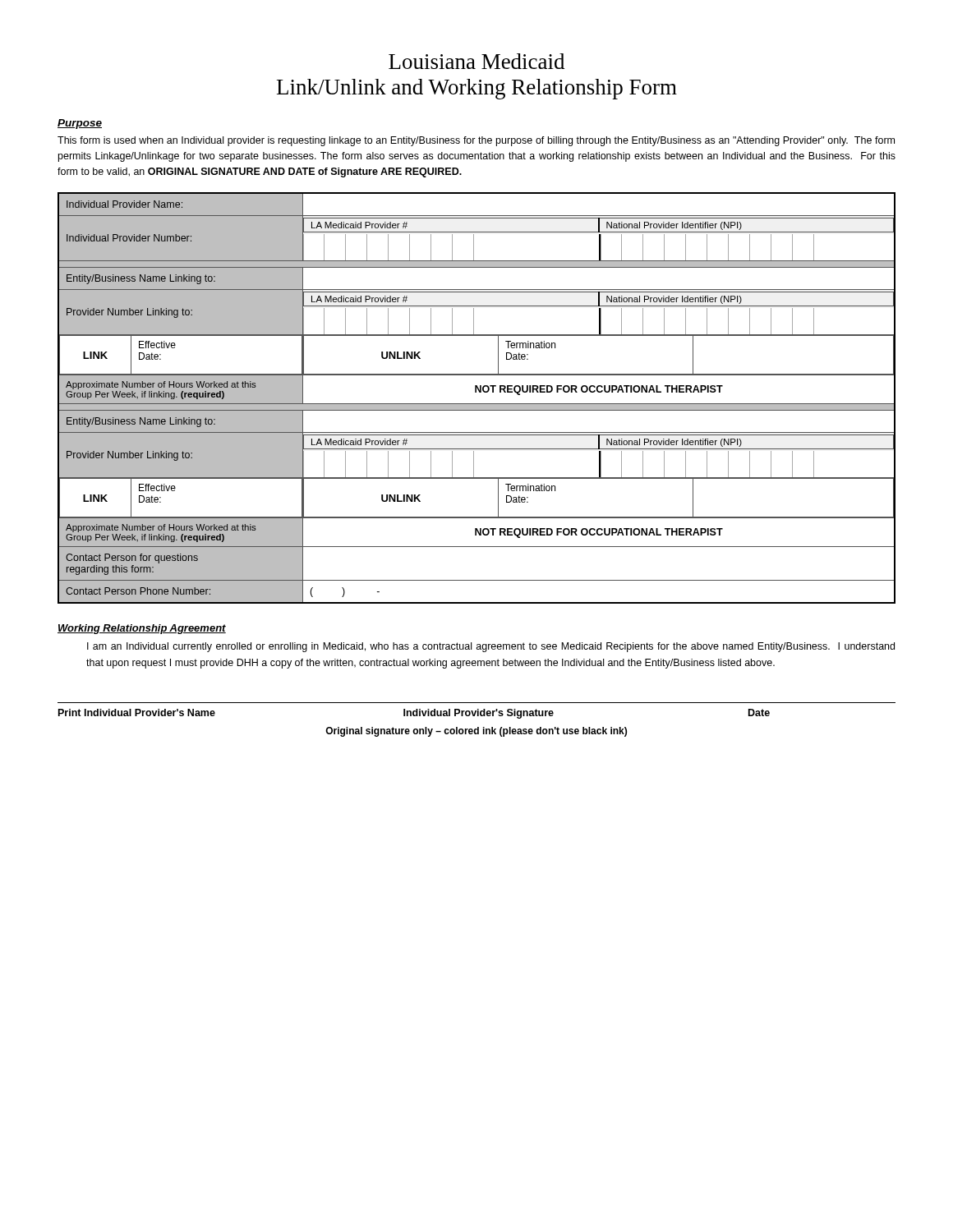The image size is (953, 1232).
Task: Navigate to the block starting "This form is"
Action: pos(476,156)
